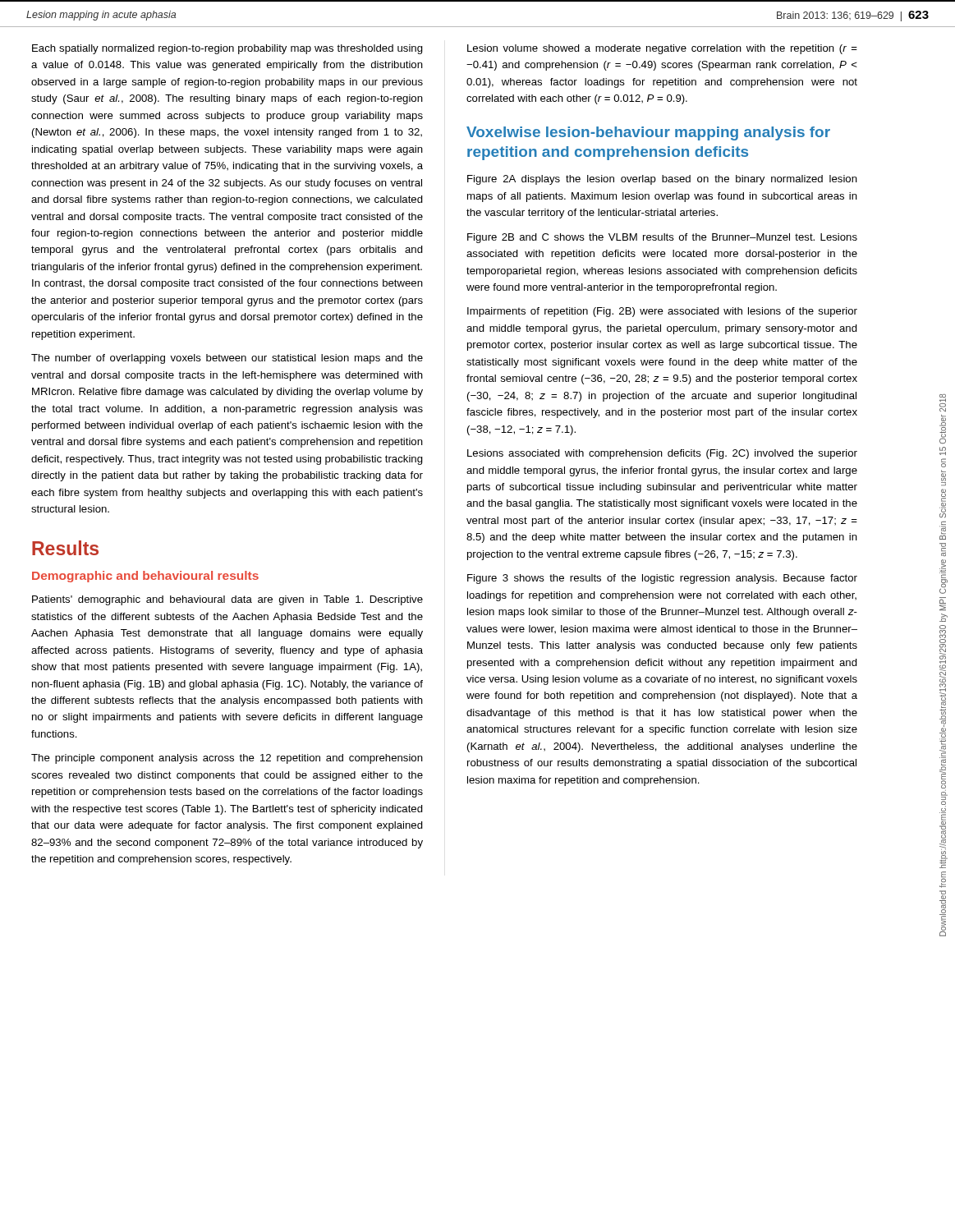Point to the block beginning "Lesion volume showed a moderate negative correlation with"

(x=662, y=74)
